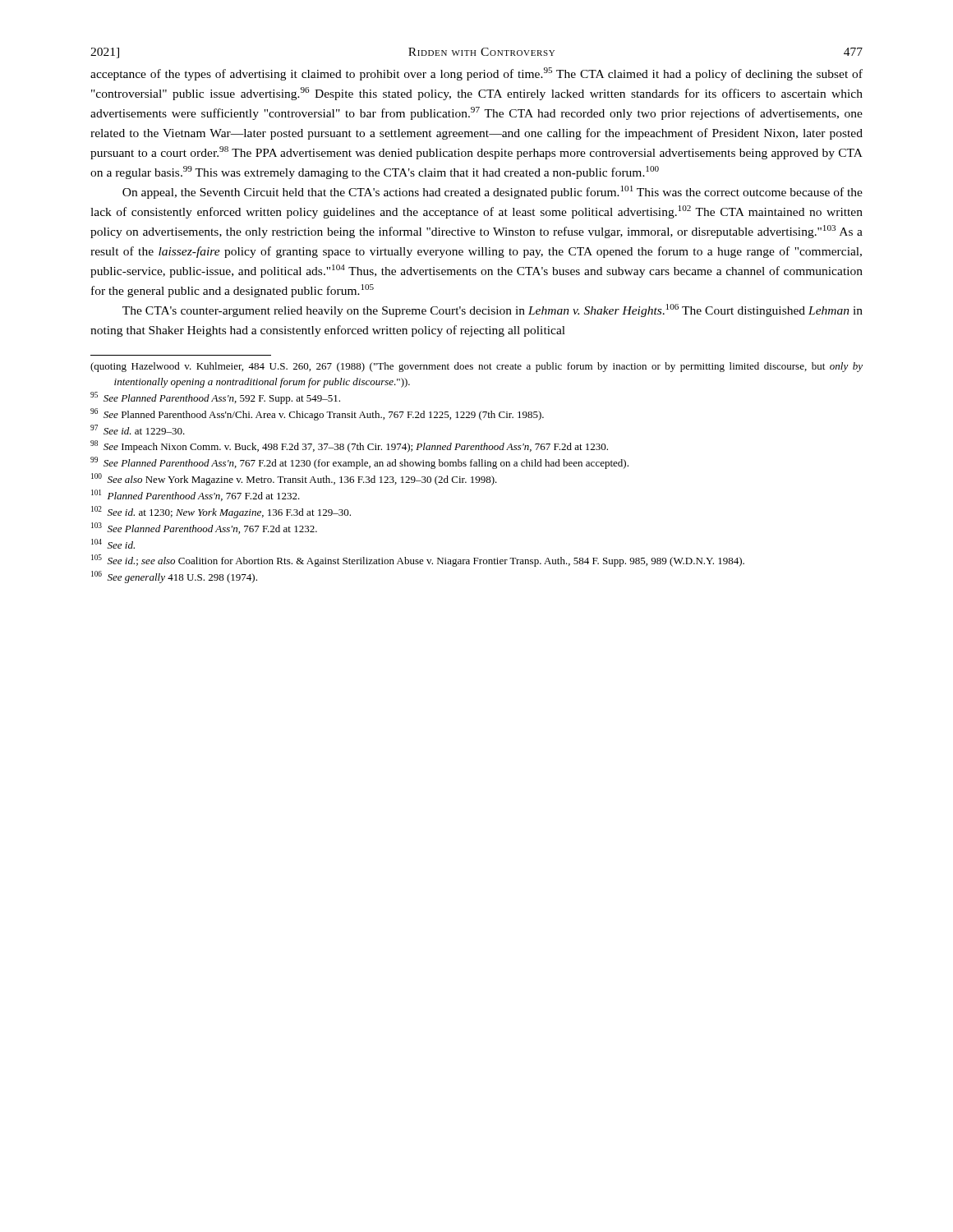Click on the footnote with the text "104 See id."
The width and height of the screenshot is (953, 1232).
coord(113,544)
